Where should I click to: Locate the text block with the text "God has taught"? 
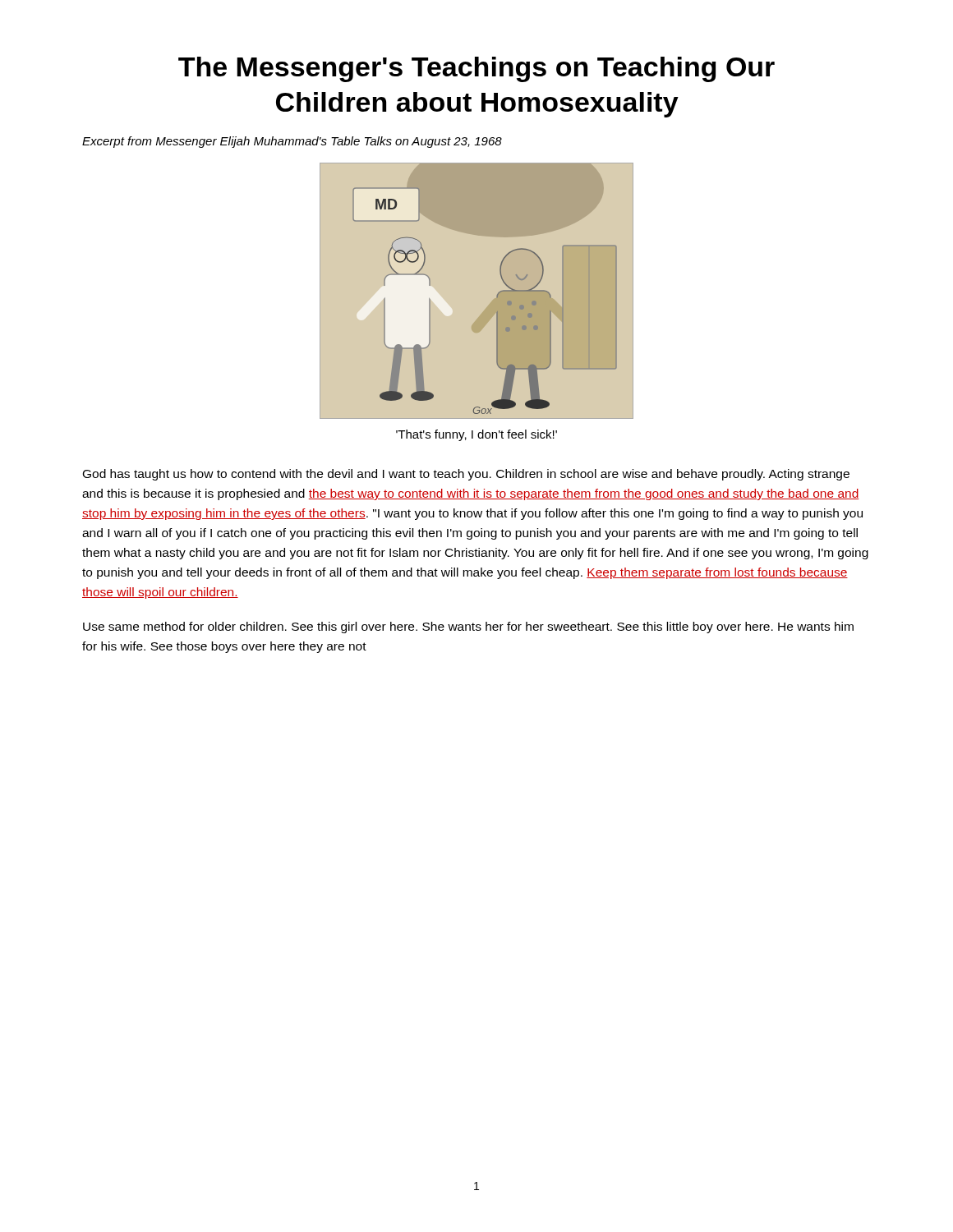[x=475, y=533]
